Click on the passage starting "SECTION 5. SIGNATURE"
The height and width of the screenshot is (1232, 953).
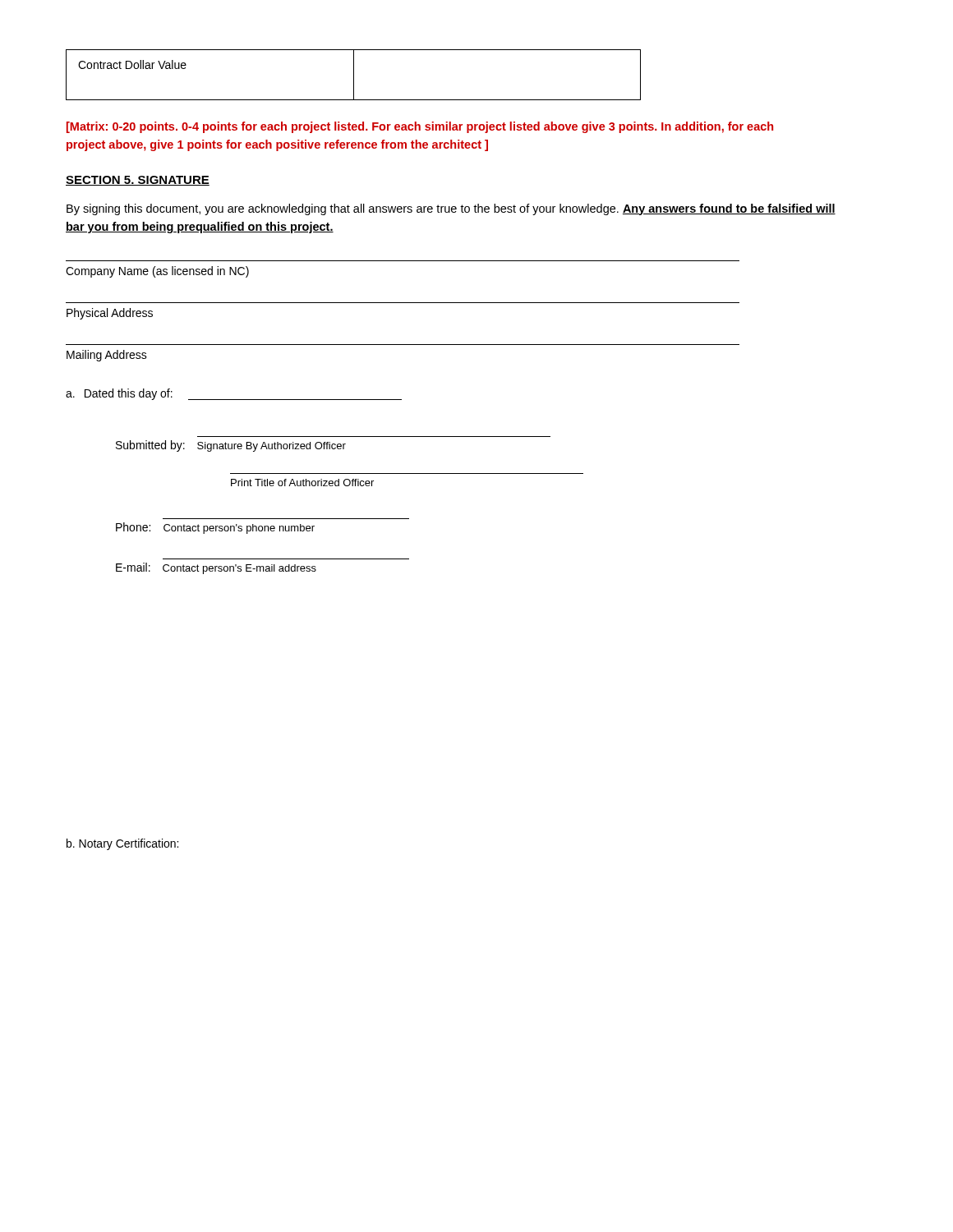click(138, 179)
